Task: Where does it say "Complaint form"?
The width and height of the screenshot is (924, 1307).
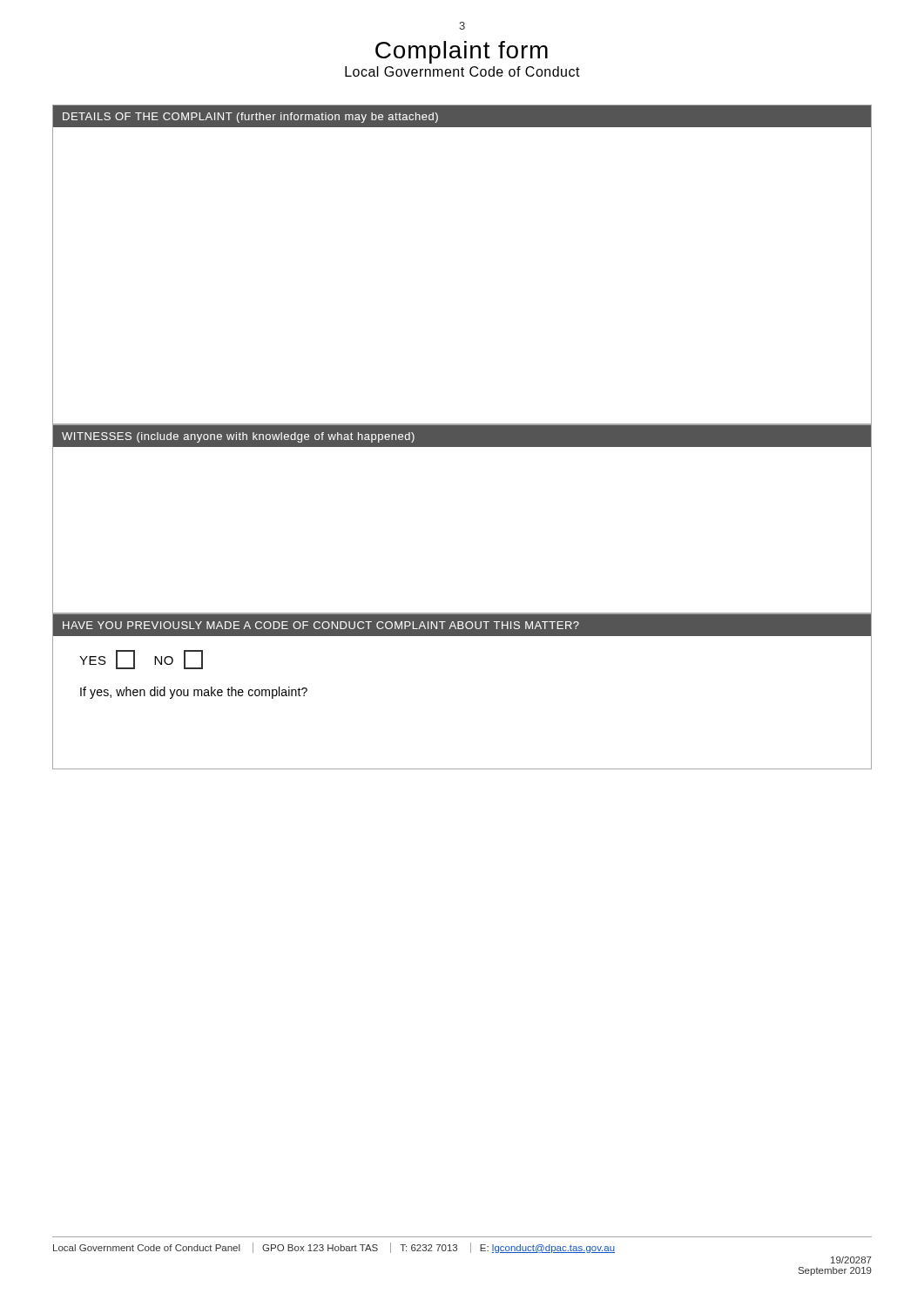Action: 462,50
